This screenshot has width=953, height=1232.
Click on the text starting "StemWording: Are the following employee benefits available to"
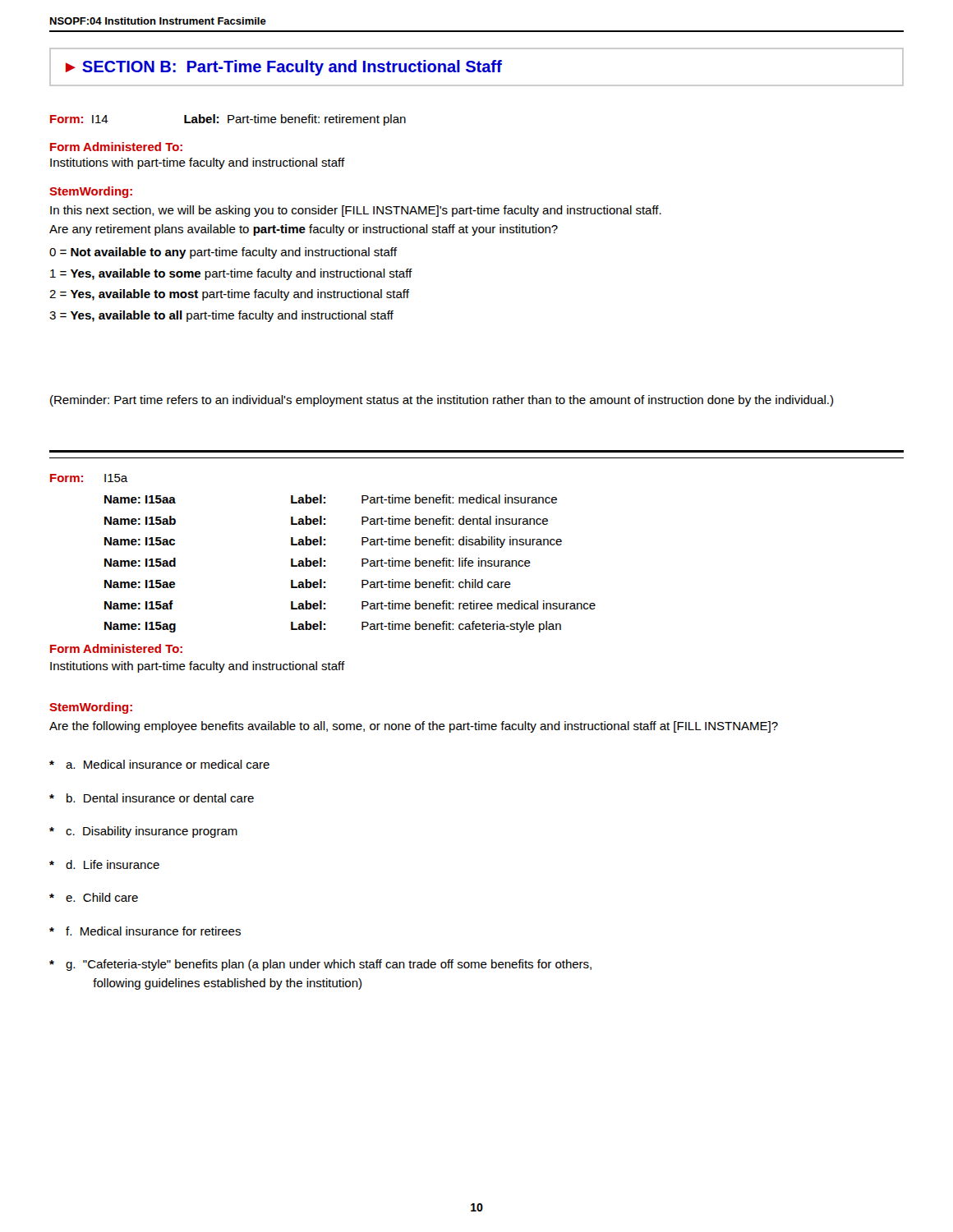tap(476, 718)
